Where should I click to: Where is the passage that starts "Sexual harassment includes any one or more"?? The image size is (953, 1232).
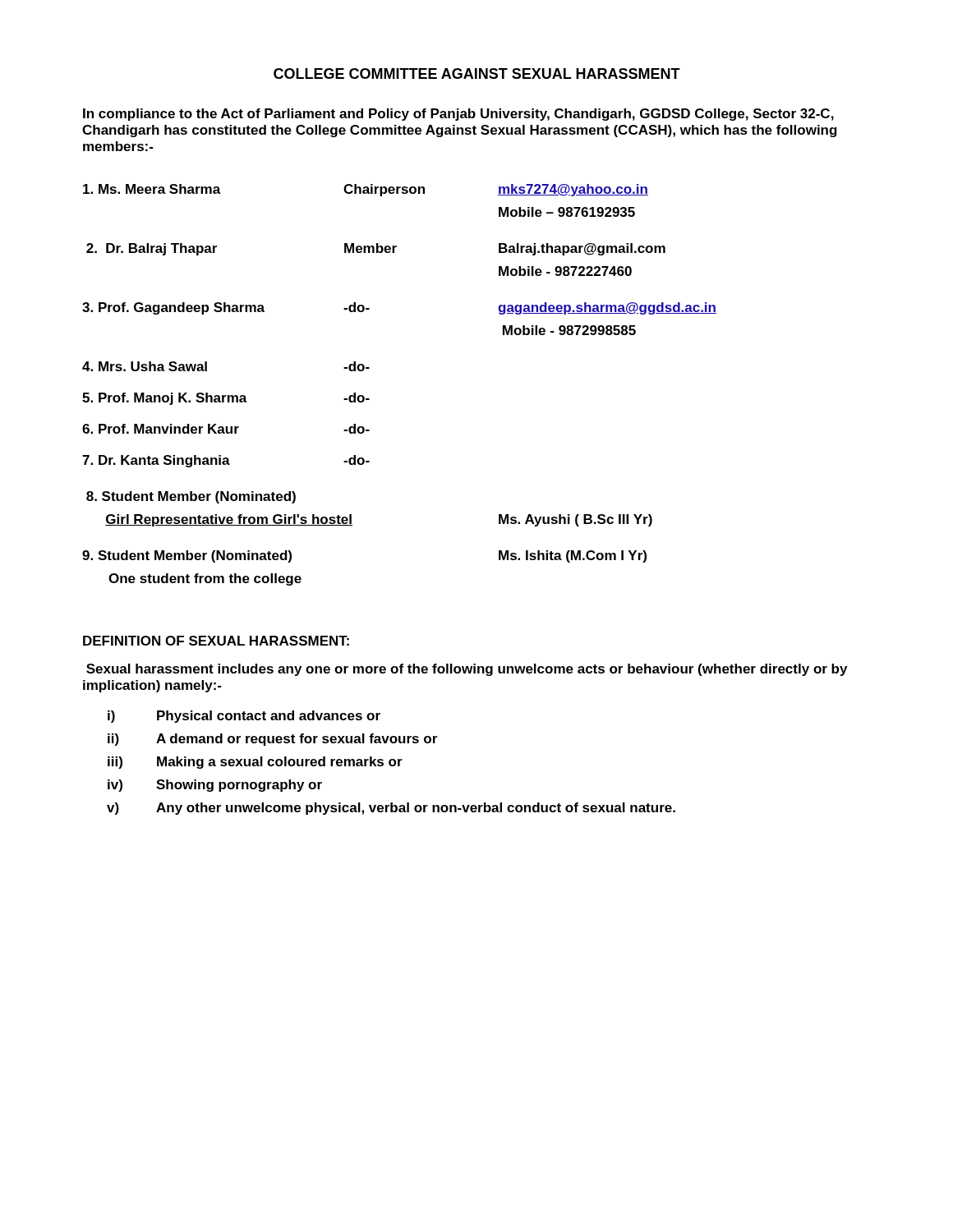point(465,677)
